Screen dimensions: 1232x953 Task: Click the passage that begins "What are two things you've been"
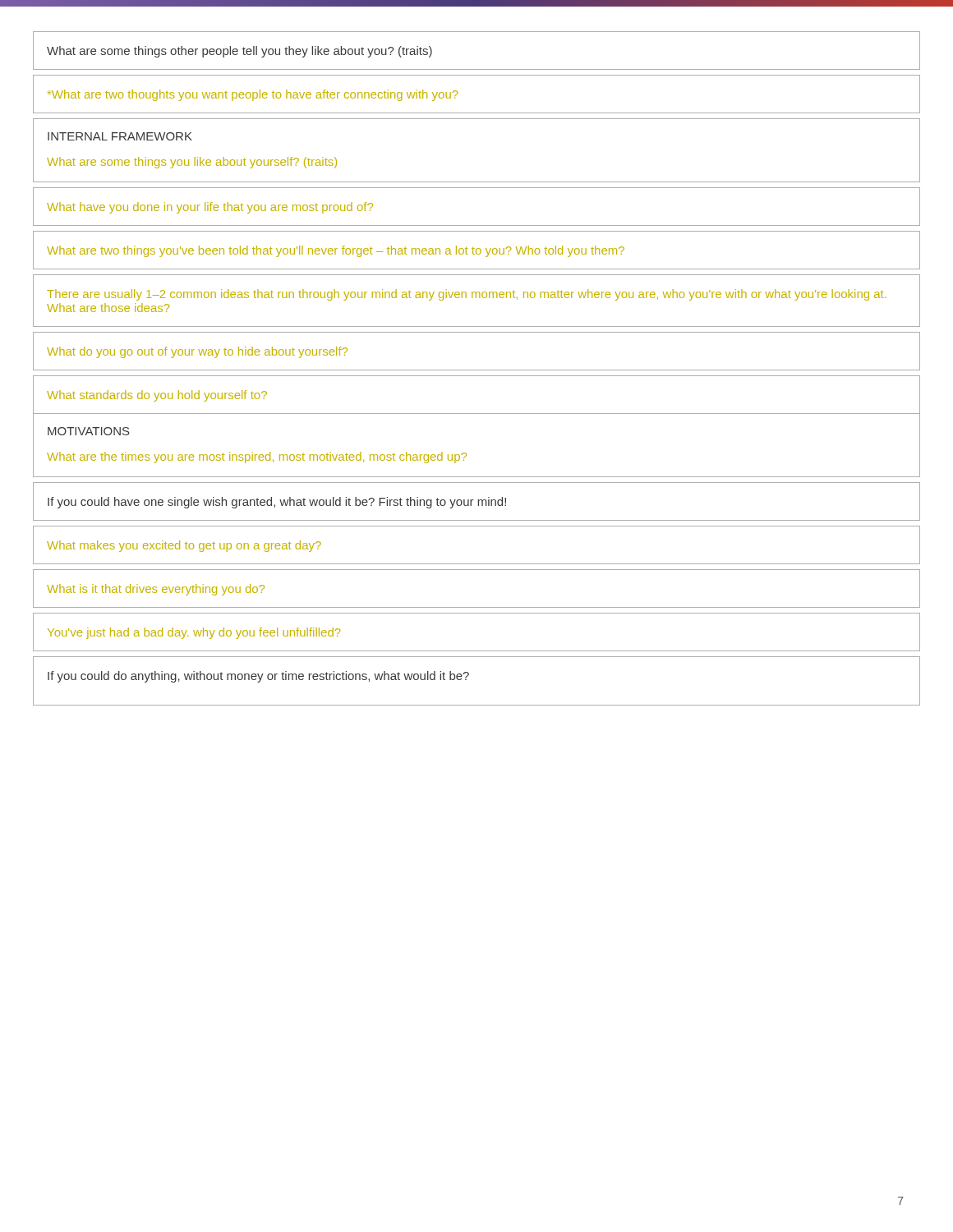click(x=336, y=250)
